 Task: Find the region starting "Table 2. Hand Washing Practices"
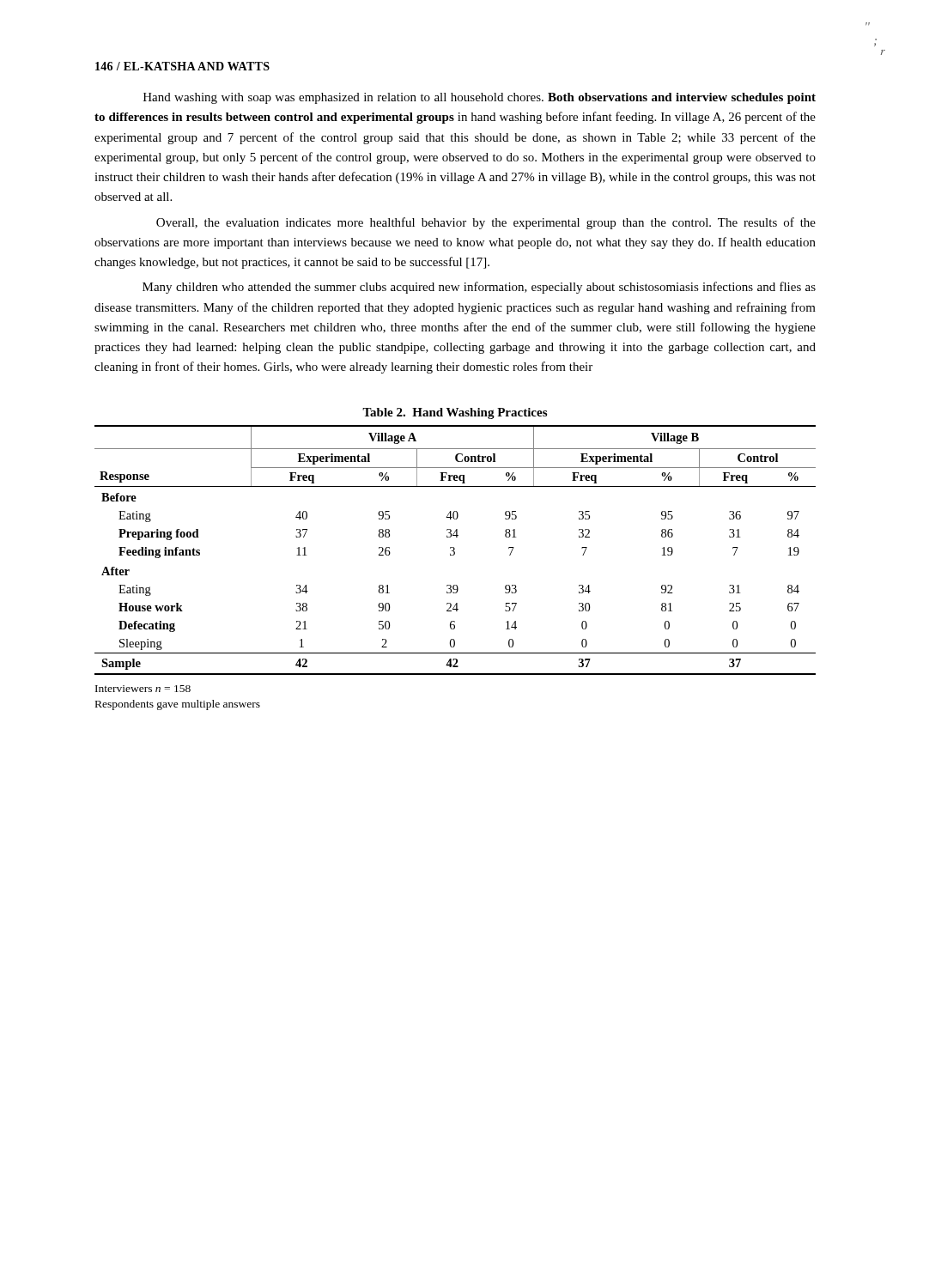coord(455,412)
